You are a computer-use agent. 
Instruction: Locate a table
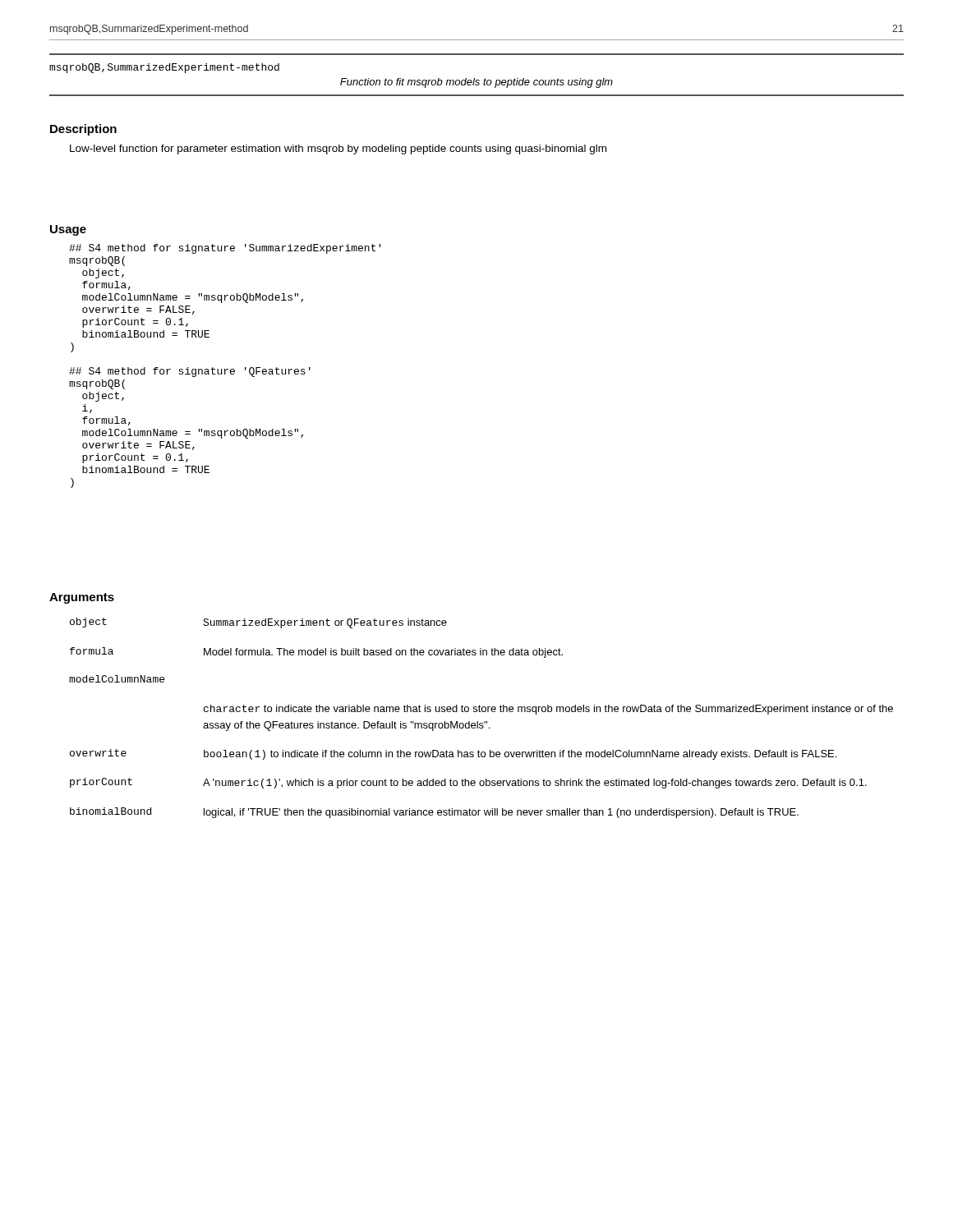pos(476,719)
